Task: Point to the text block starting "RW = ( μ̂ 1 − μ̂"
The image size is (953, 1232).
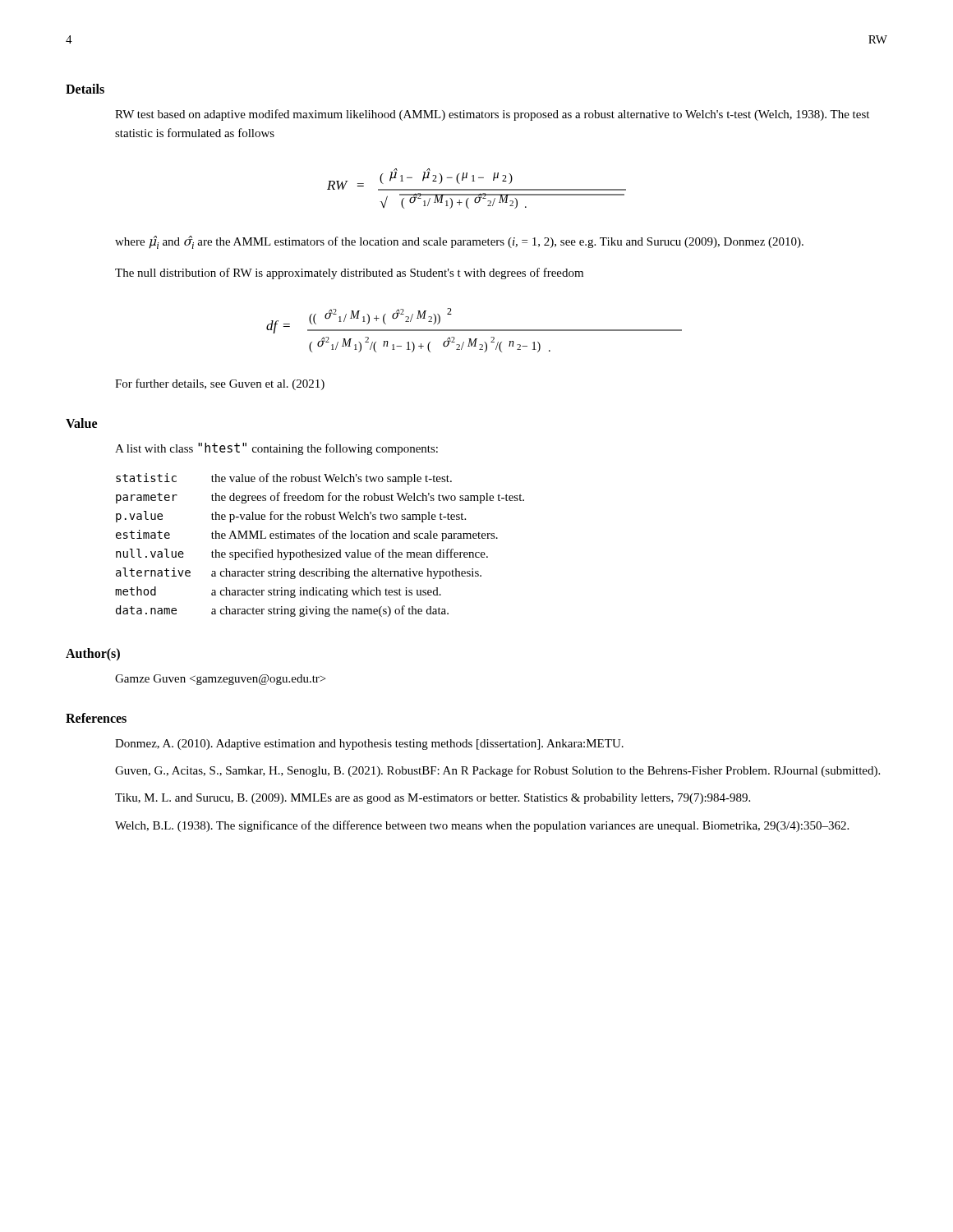Action: 476,188
